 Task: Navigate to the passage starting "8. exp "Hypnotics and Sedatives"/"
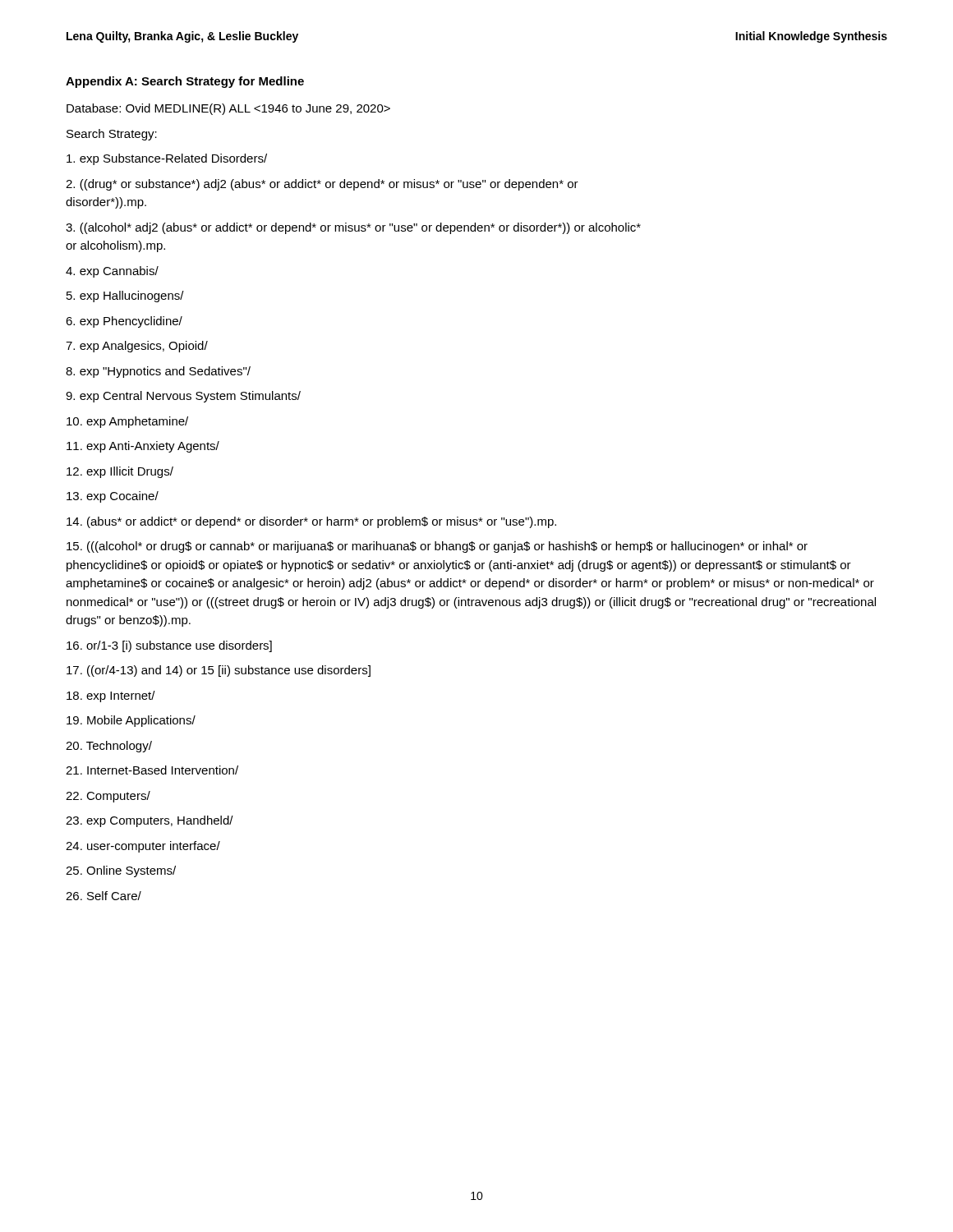point(158,370)
